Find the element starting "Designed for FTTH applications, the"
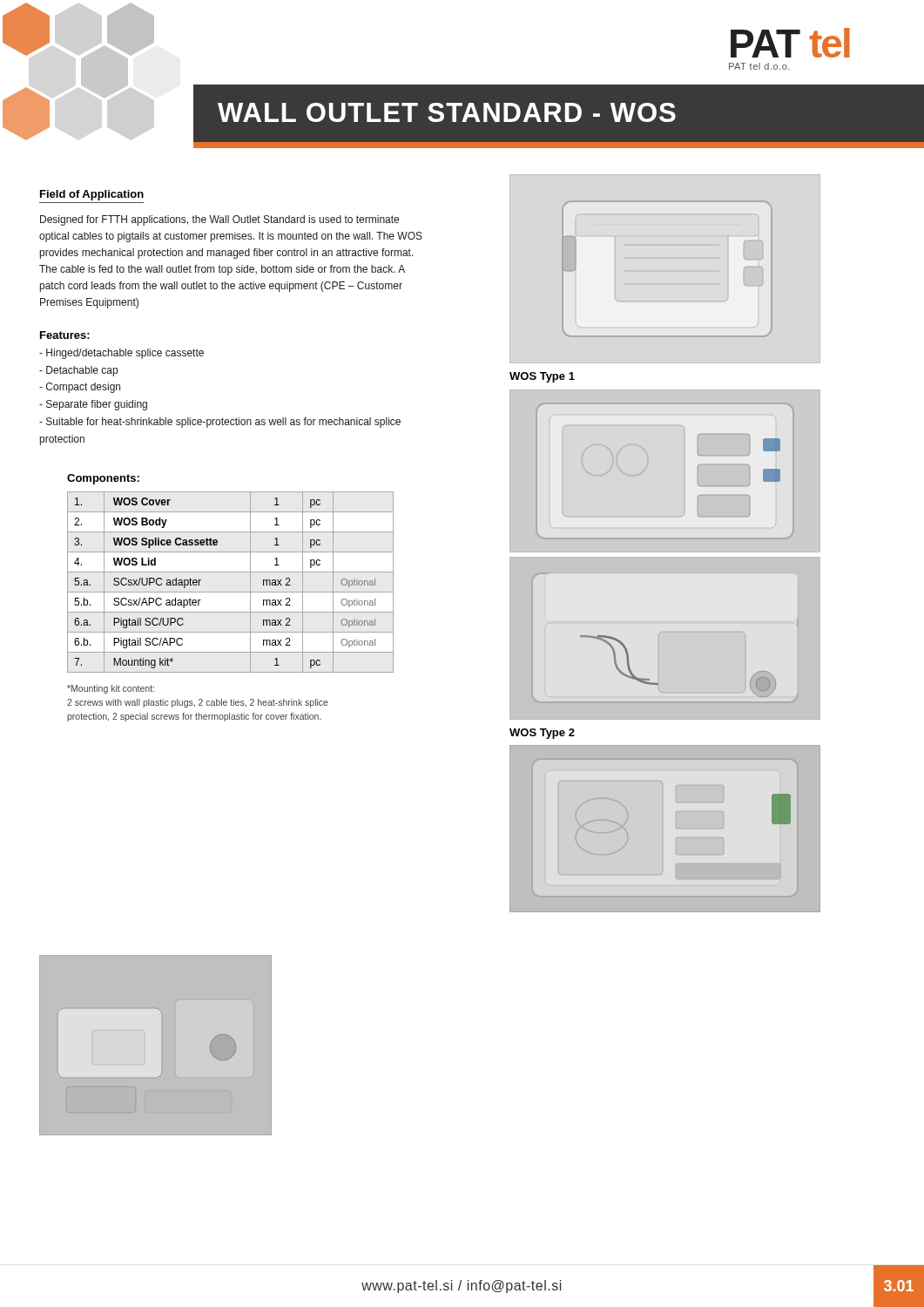Image resolution: width=924 pixels, height=1307 pixels. tap(231, 261)
